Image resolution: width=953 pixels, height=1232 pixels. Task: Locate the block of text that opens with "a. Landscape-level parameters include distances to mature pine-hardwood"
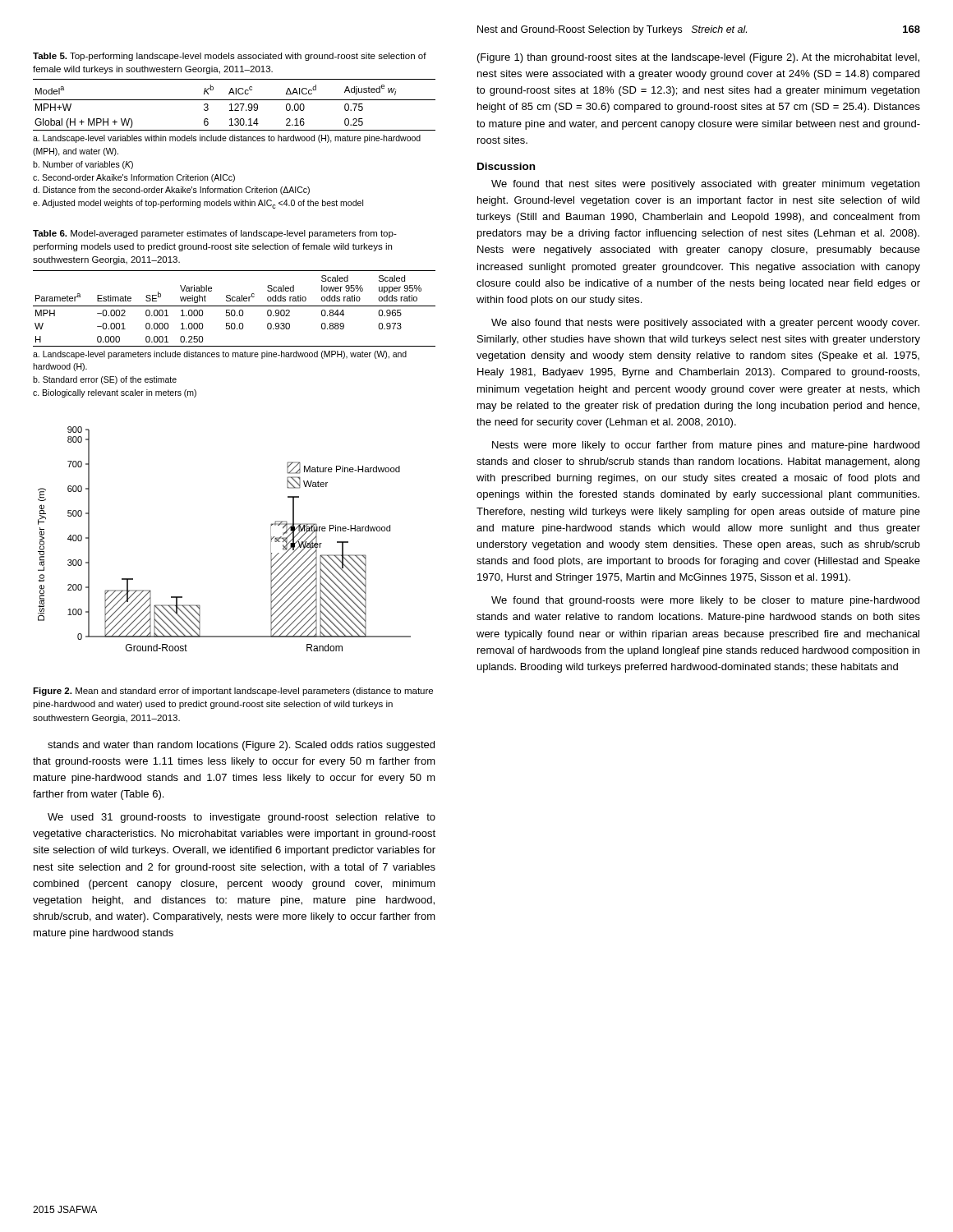point(220,355)
